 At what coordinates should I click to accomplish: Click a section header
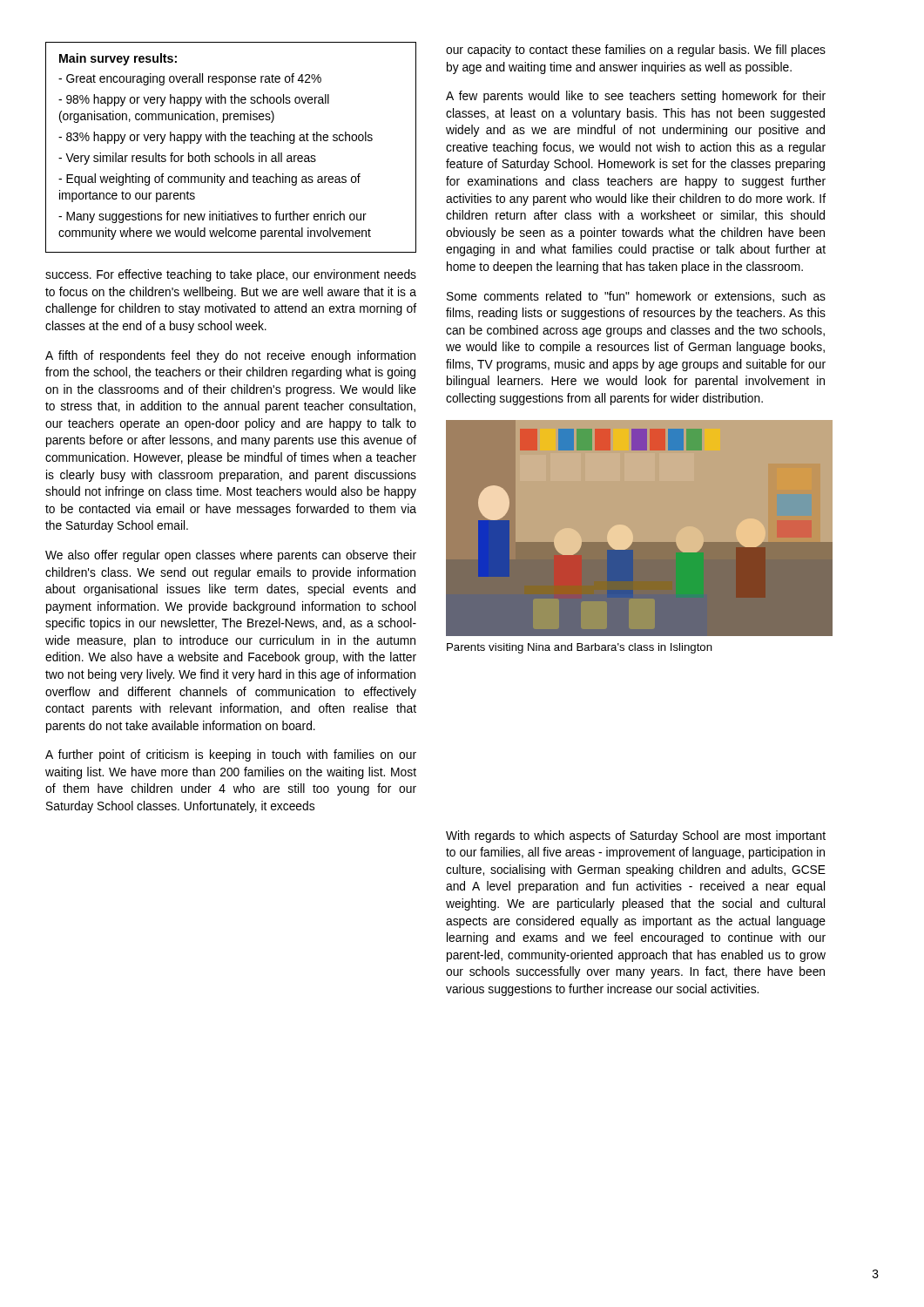pyautogui.click(x=118, y=58)
